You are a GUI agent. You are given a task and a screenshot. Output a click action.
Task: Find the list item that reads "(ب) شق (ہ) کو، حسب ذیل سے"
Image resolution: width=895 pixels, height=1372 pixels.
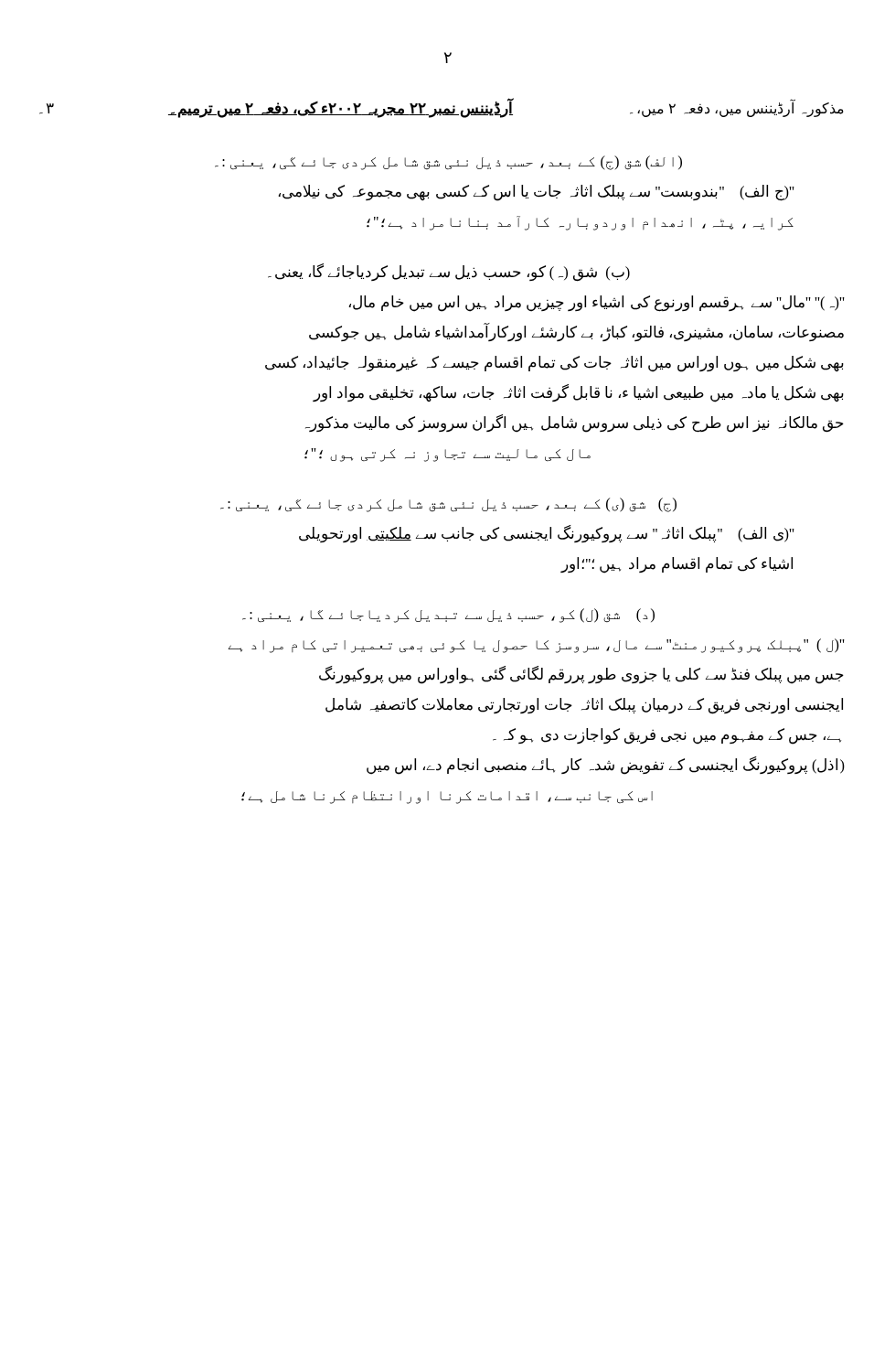[448, 363]
